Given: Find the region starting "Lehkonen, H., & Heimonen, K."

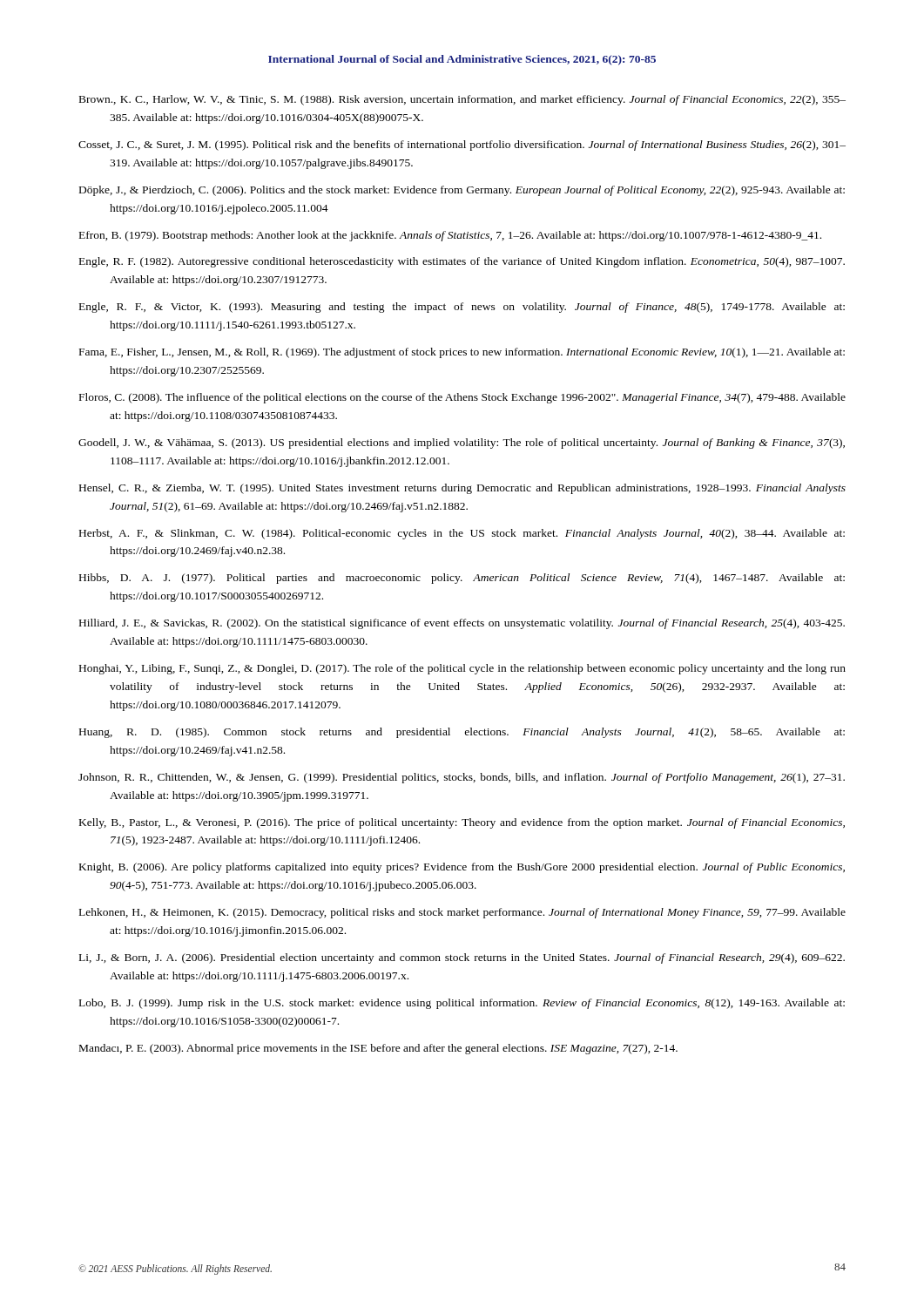Looking at the screenshot, I should coord(462,921).
